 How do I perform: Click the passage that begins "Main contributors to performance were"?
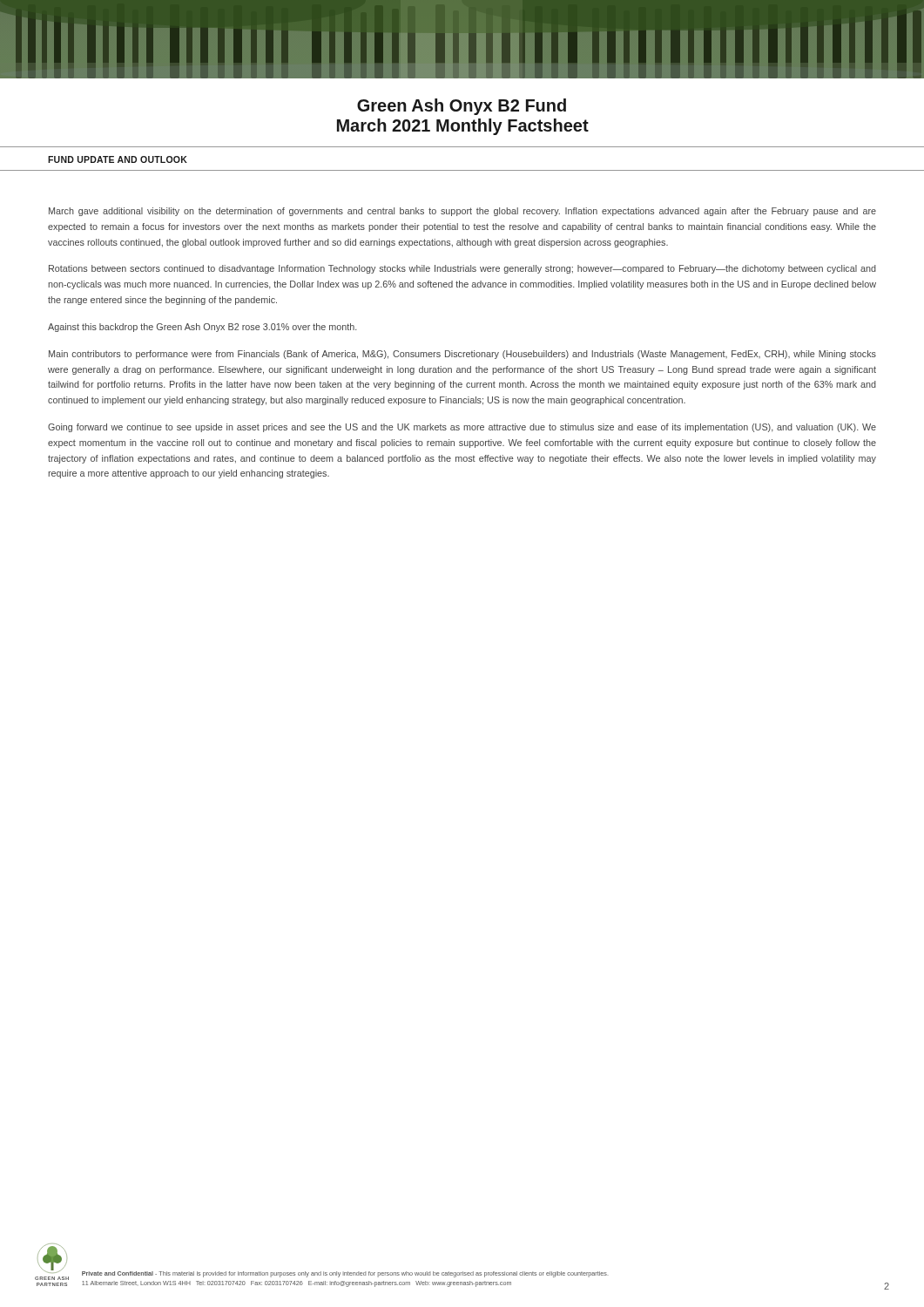tap(462, 377)
